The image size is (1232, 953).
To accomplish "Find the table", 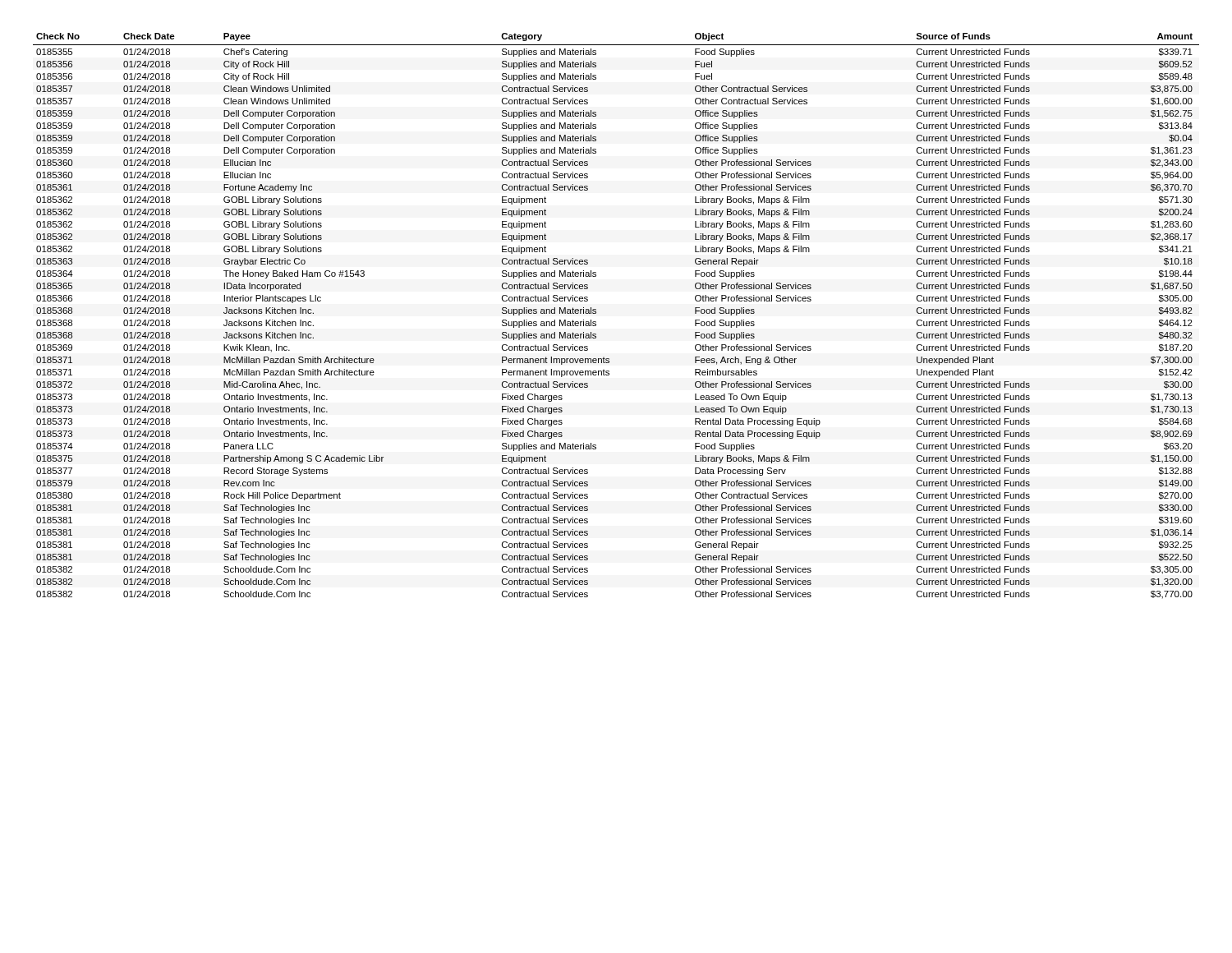I will 616,315.
